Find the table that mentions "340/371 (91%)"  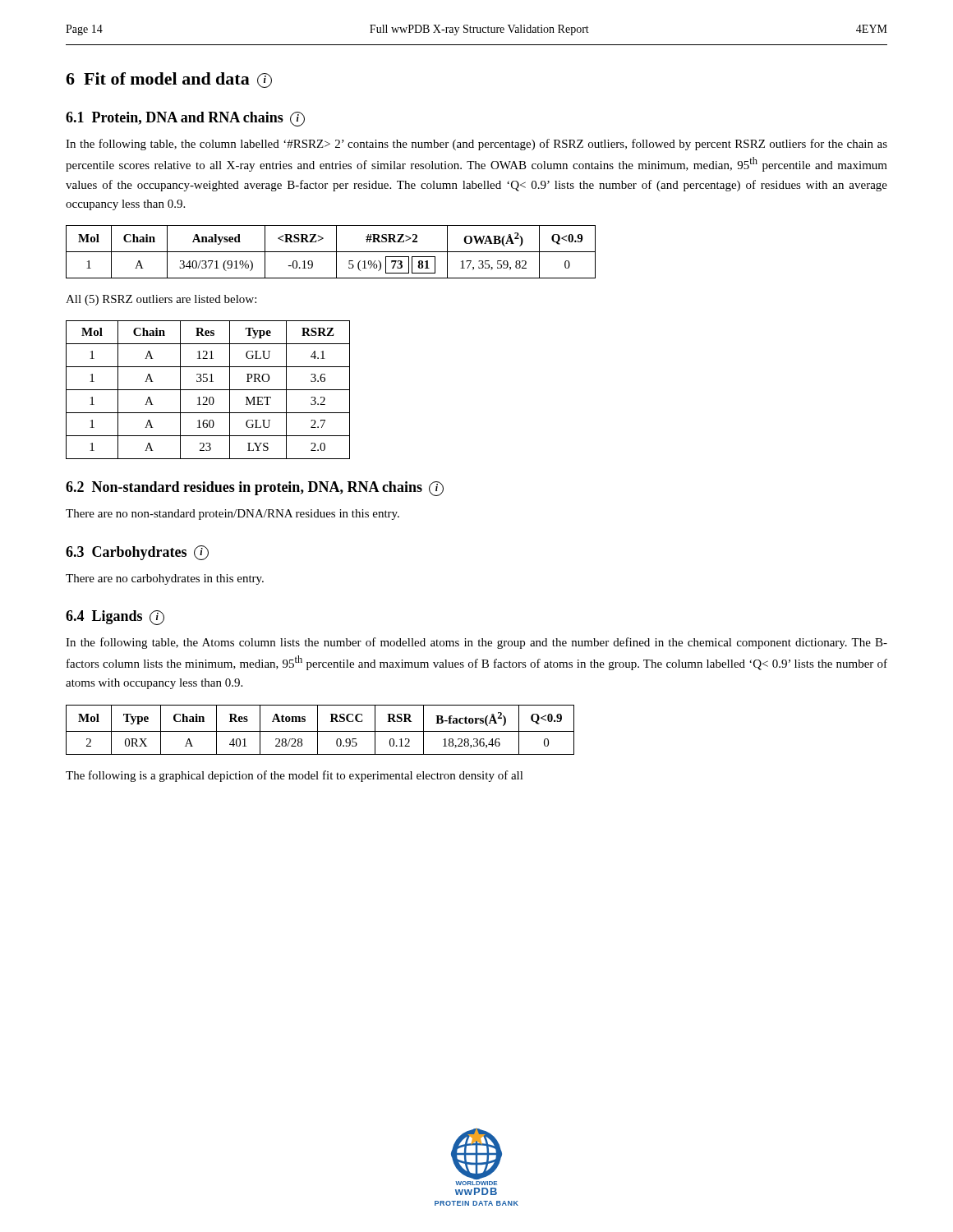476,252
